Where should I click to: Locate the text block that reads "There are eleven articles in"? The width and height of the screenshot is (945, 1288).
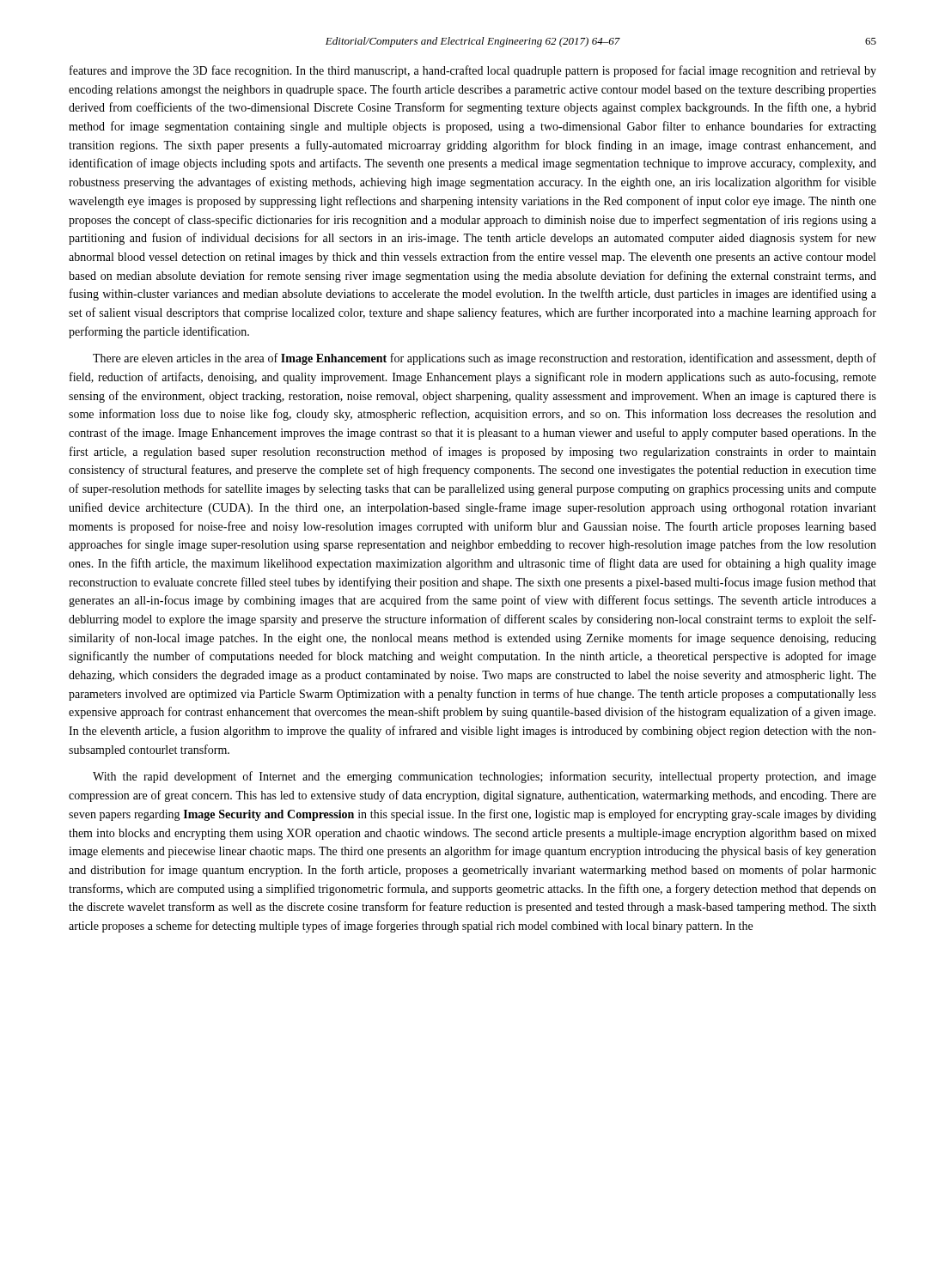point(472,555)
